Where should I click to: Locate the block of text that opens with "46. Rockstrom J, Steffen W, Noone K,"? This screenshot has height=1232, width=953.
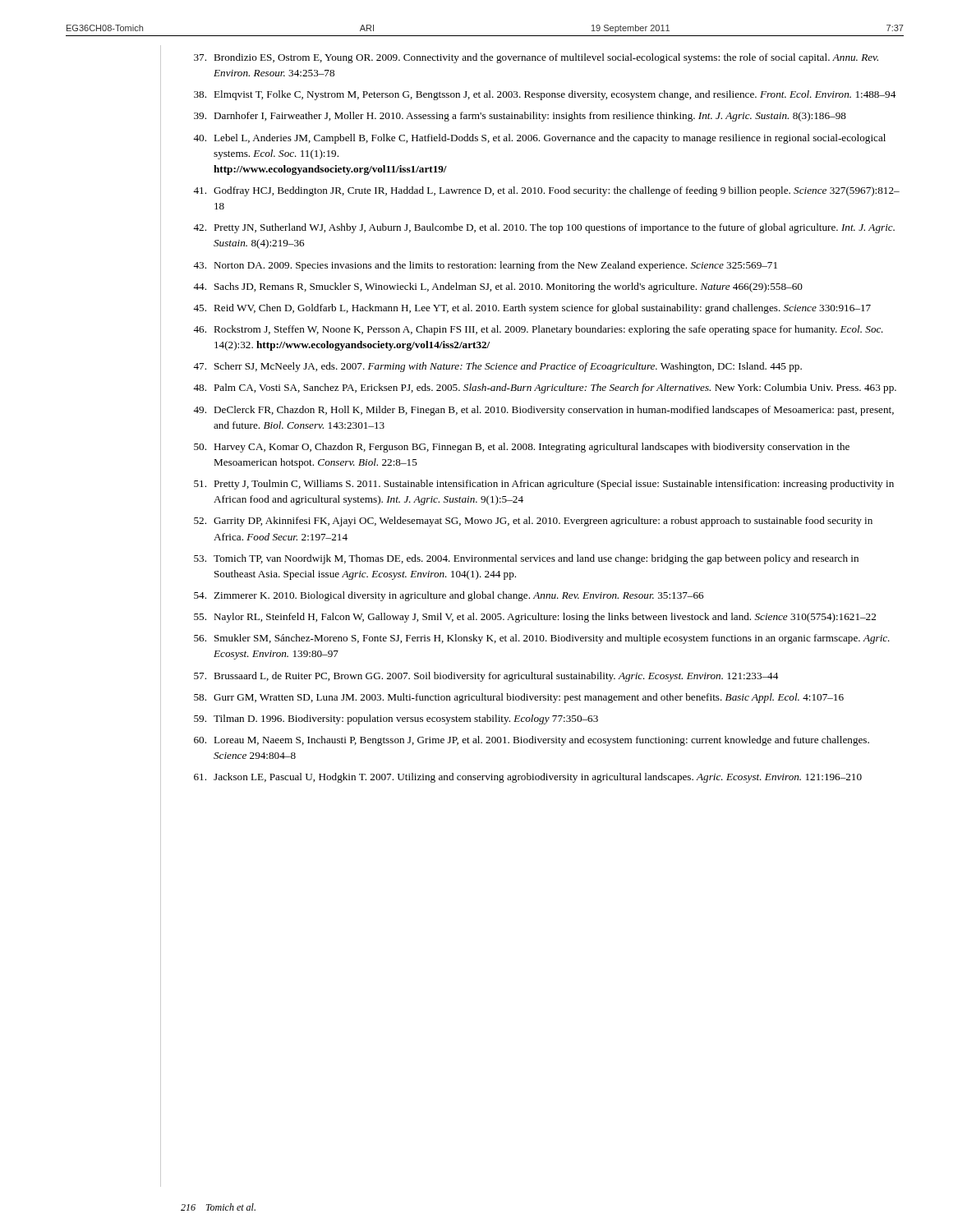click(x=542, y=337)
